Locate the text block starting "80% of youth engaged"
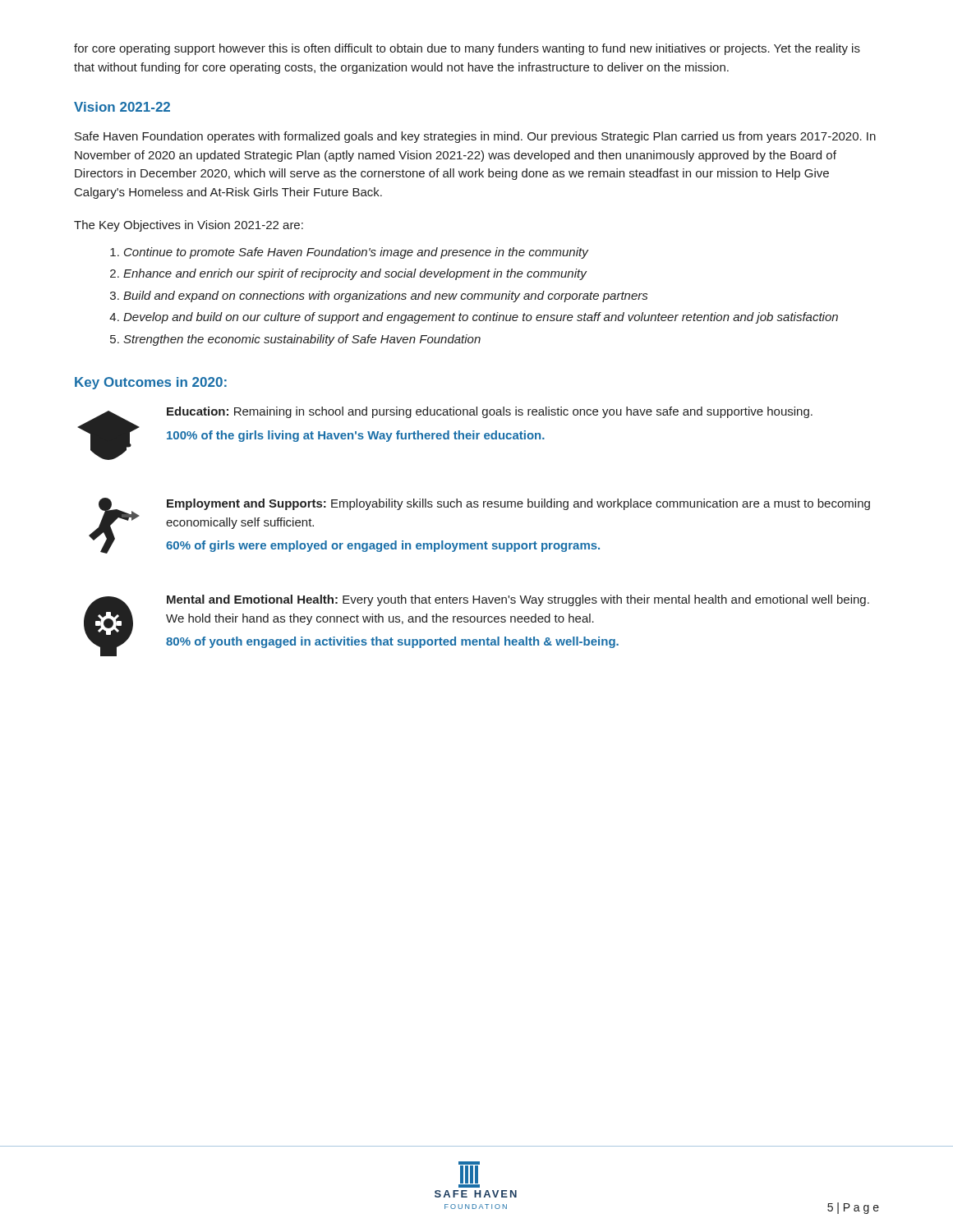Screen dimensions: 1232x953 (393, 641)
